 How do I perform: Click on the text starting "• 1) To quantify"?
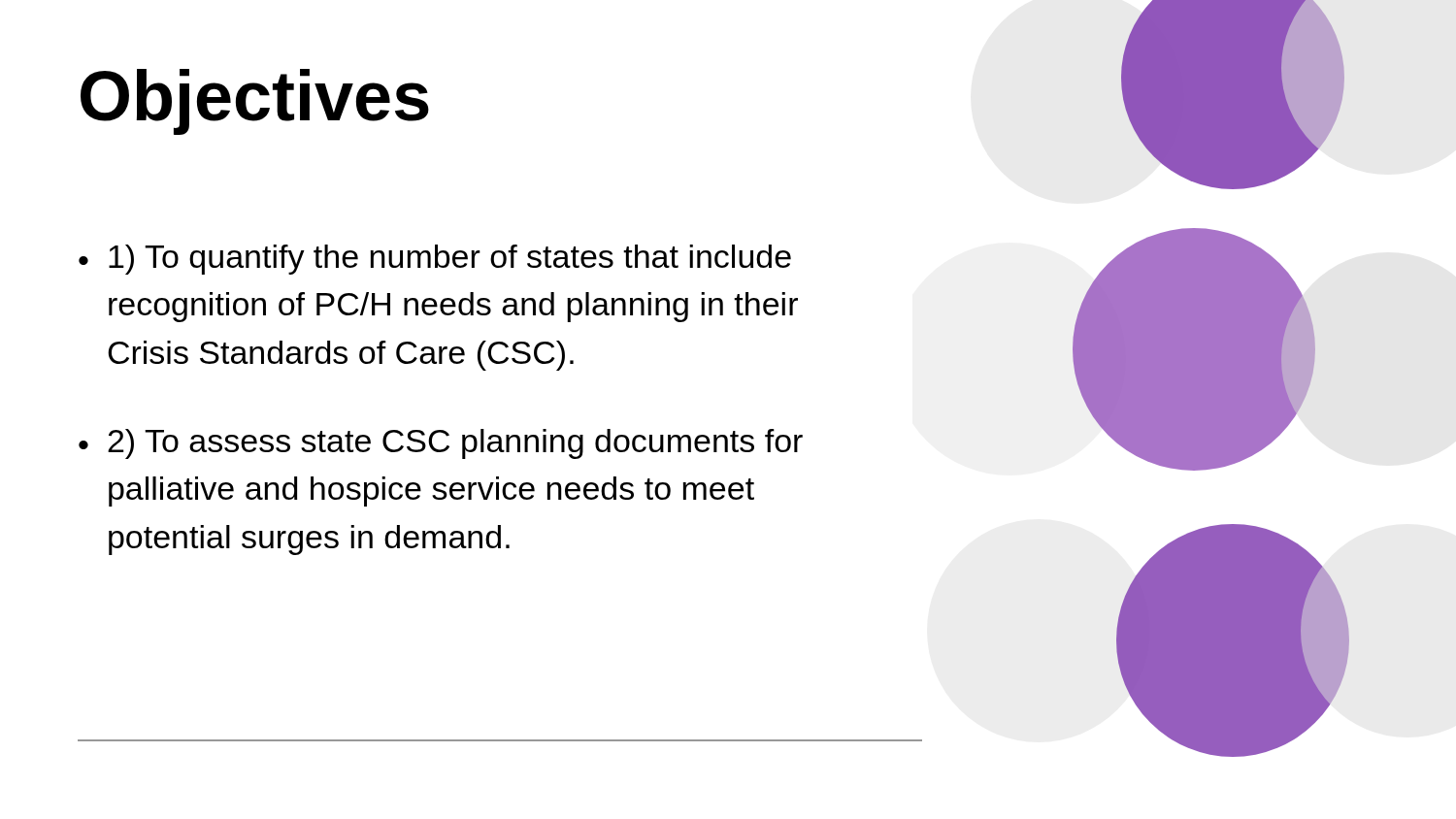(x=476, y=305)
